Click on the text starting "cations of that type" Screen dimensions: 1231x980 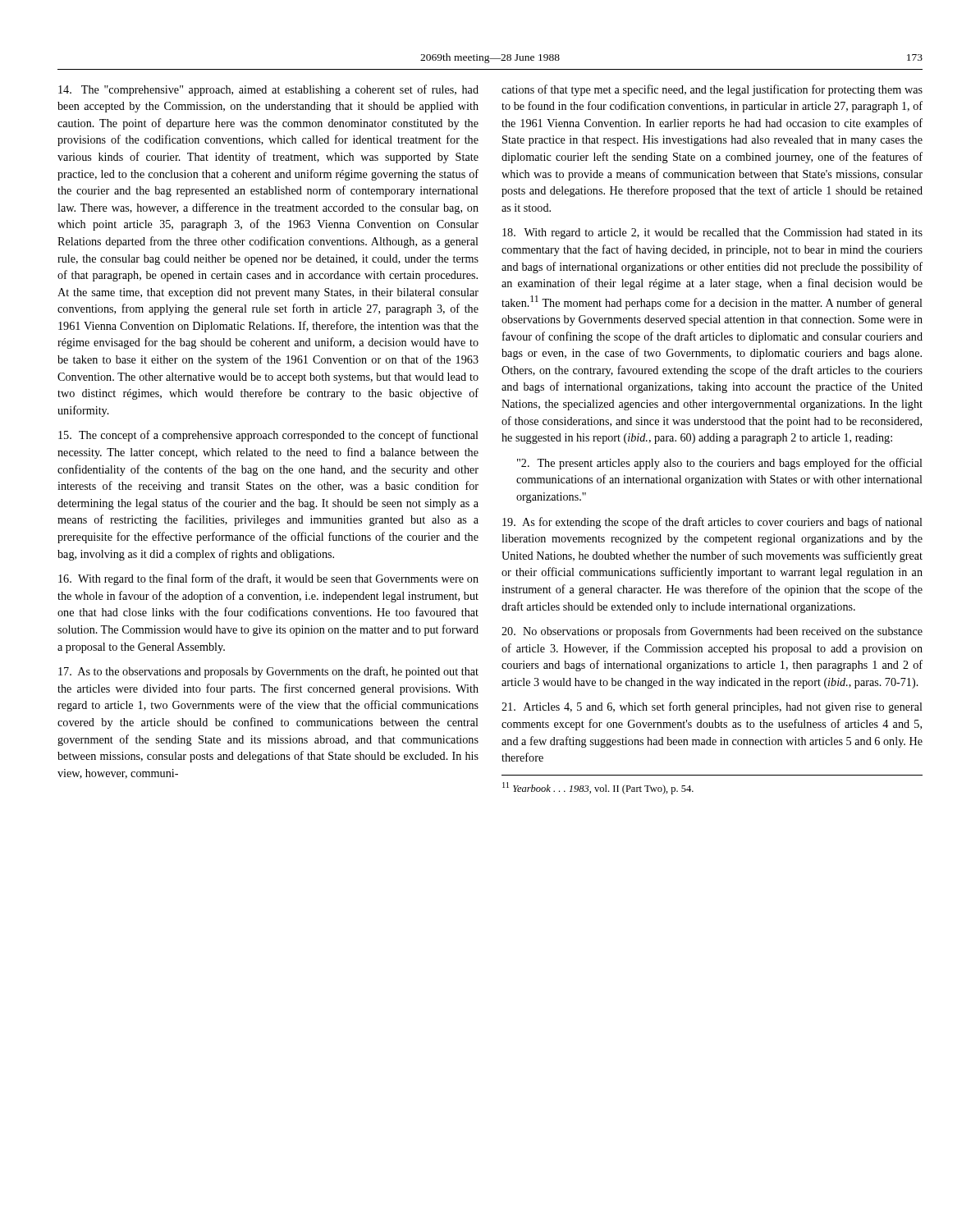(x=712, y=148)
